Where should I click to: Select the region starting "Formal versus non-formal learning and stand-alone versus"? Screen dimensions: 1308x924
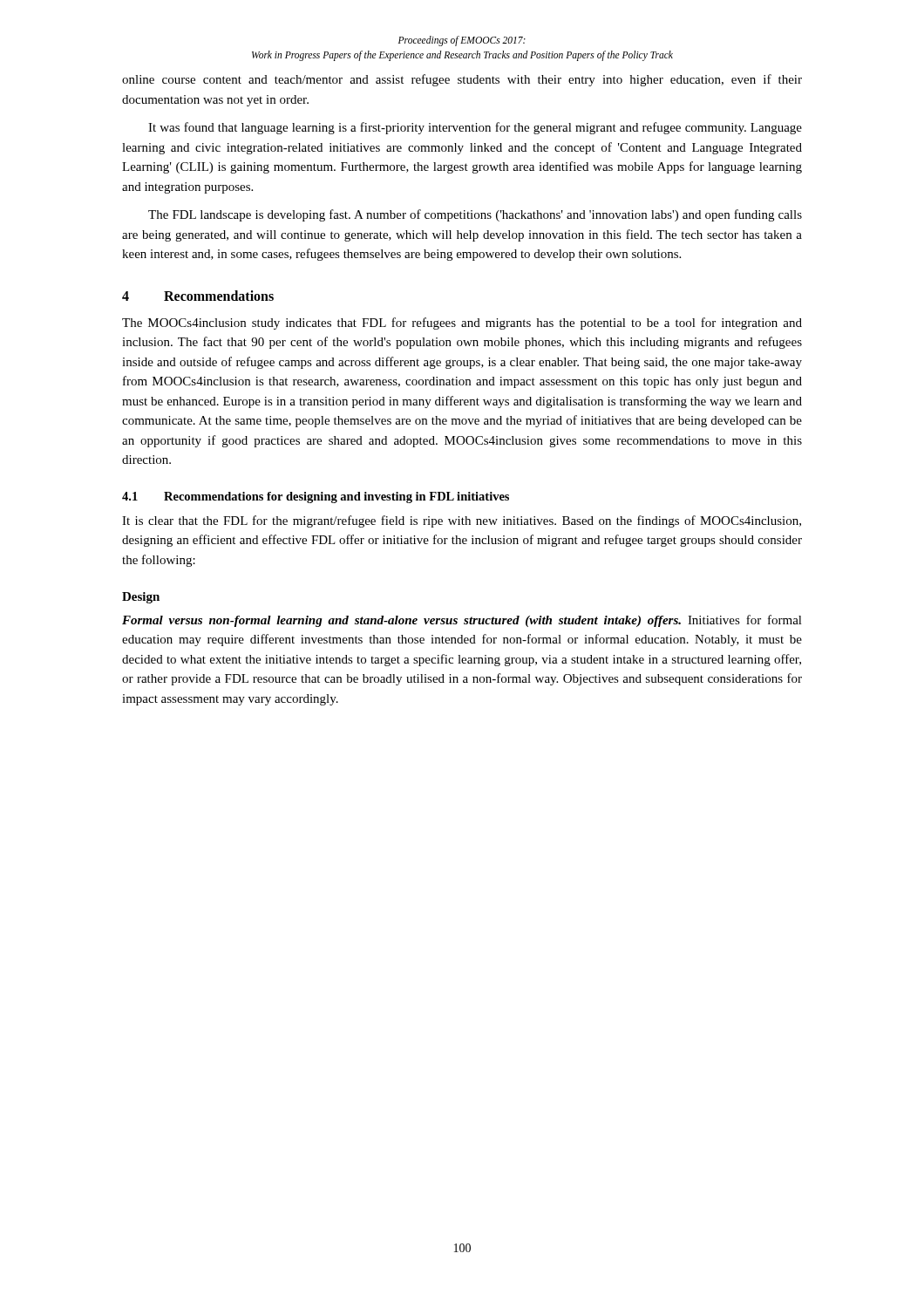[x=462, y=659]
